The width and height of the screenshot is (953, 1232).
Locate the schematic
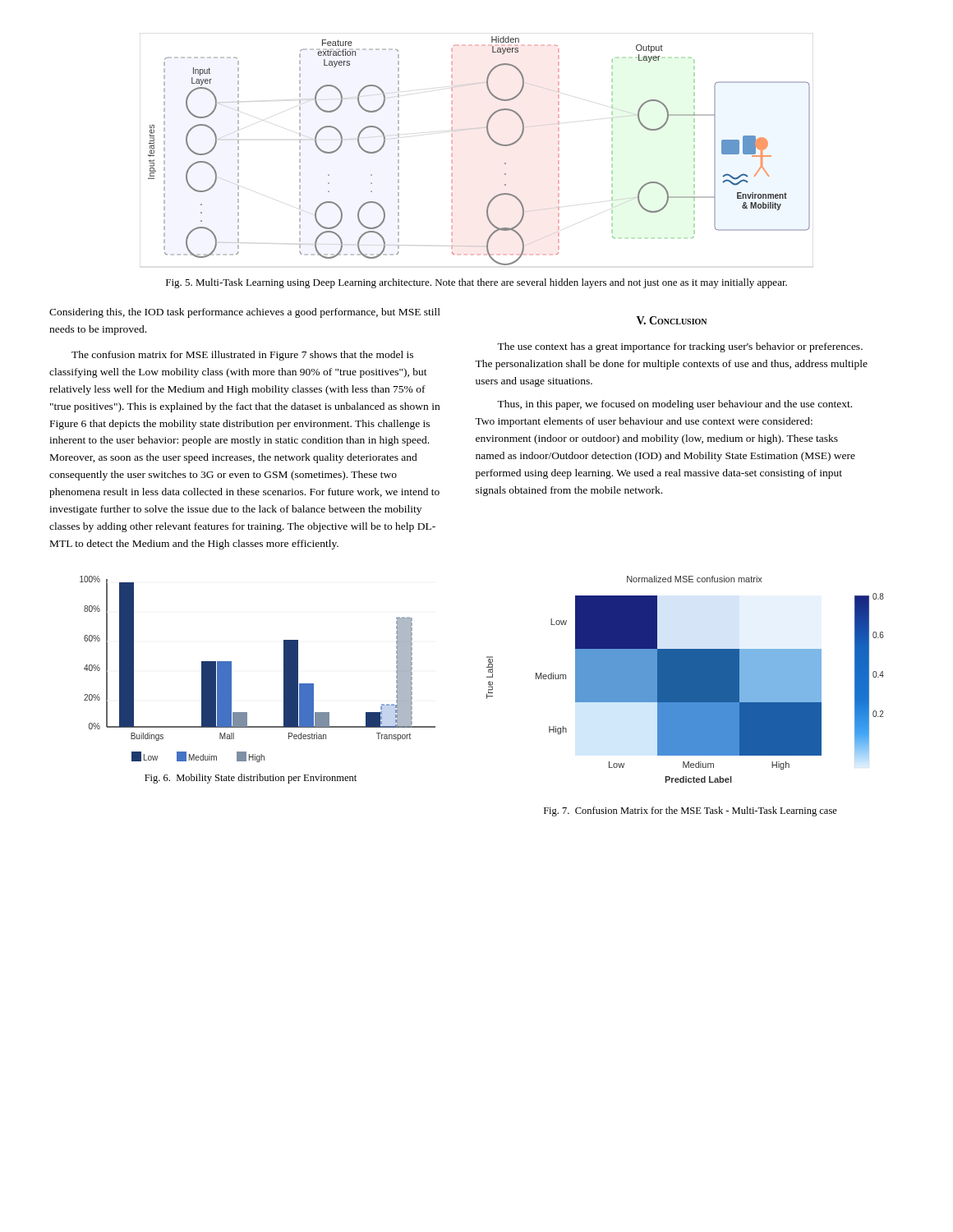[x=476, y=152]
